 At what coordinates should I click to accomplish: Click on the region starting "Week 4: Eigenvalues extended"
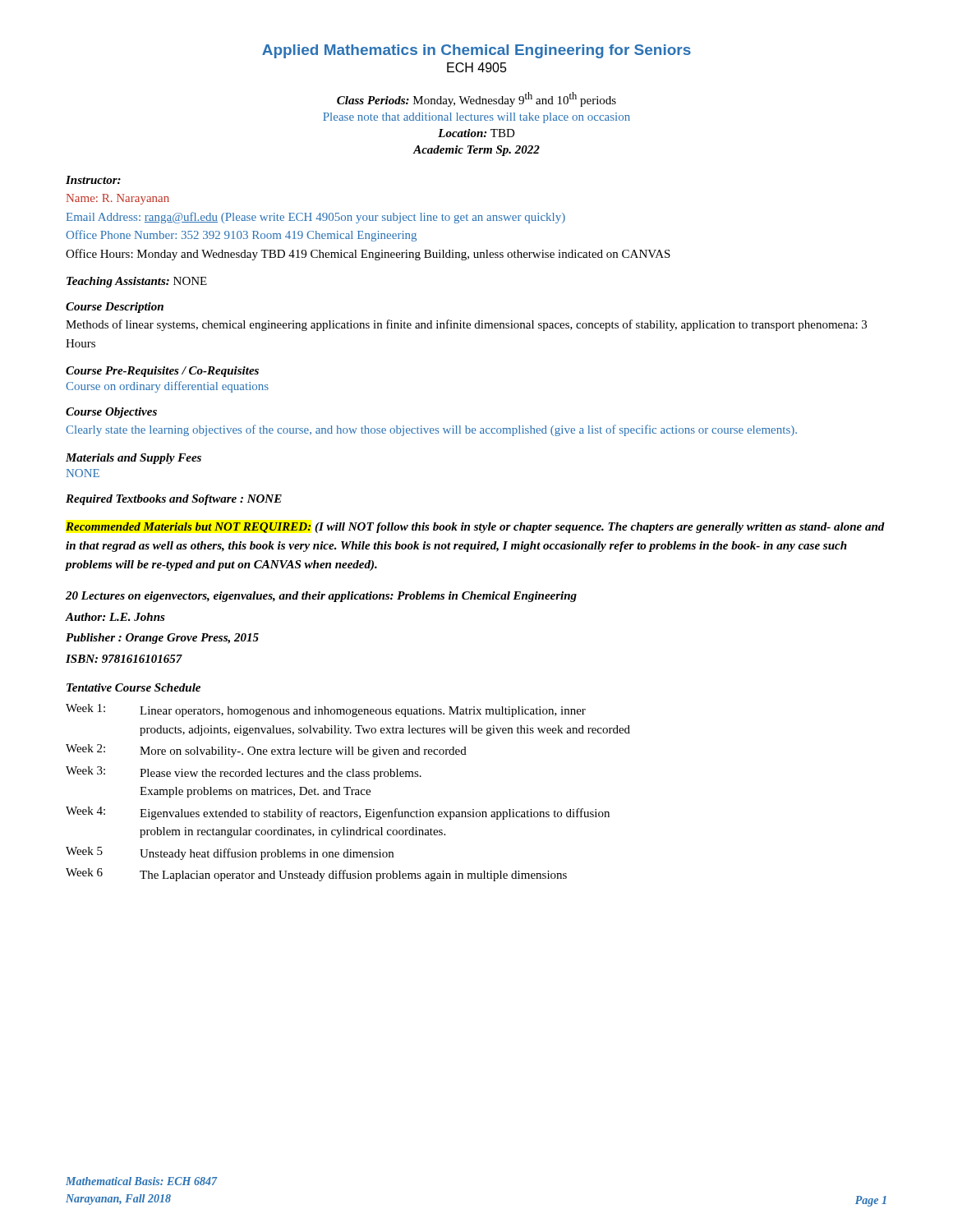[476, 822]
